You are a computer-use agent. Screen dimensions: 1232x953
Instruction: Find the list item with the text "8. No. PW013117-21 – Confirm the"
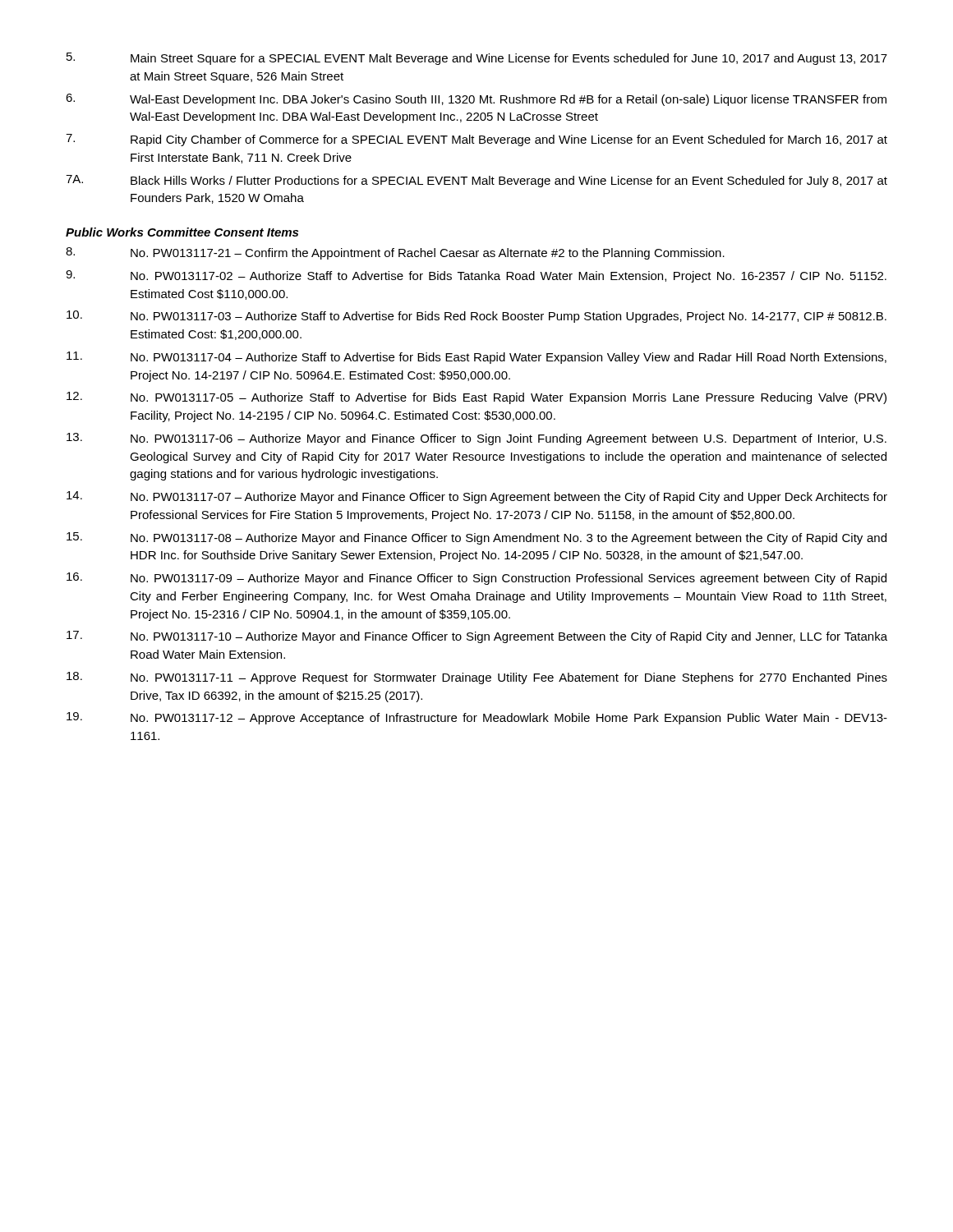coord(476,253)
